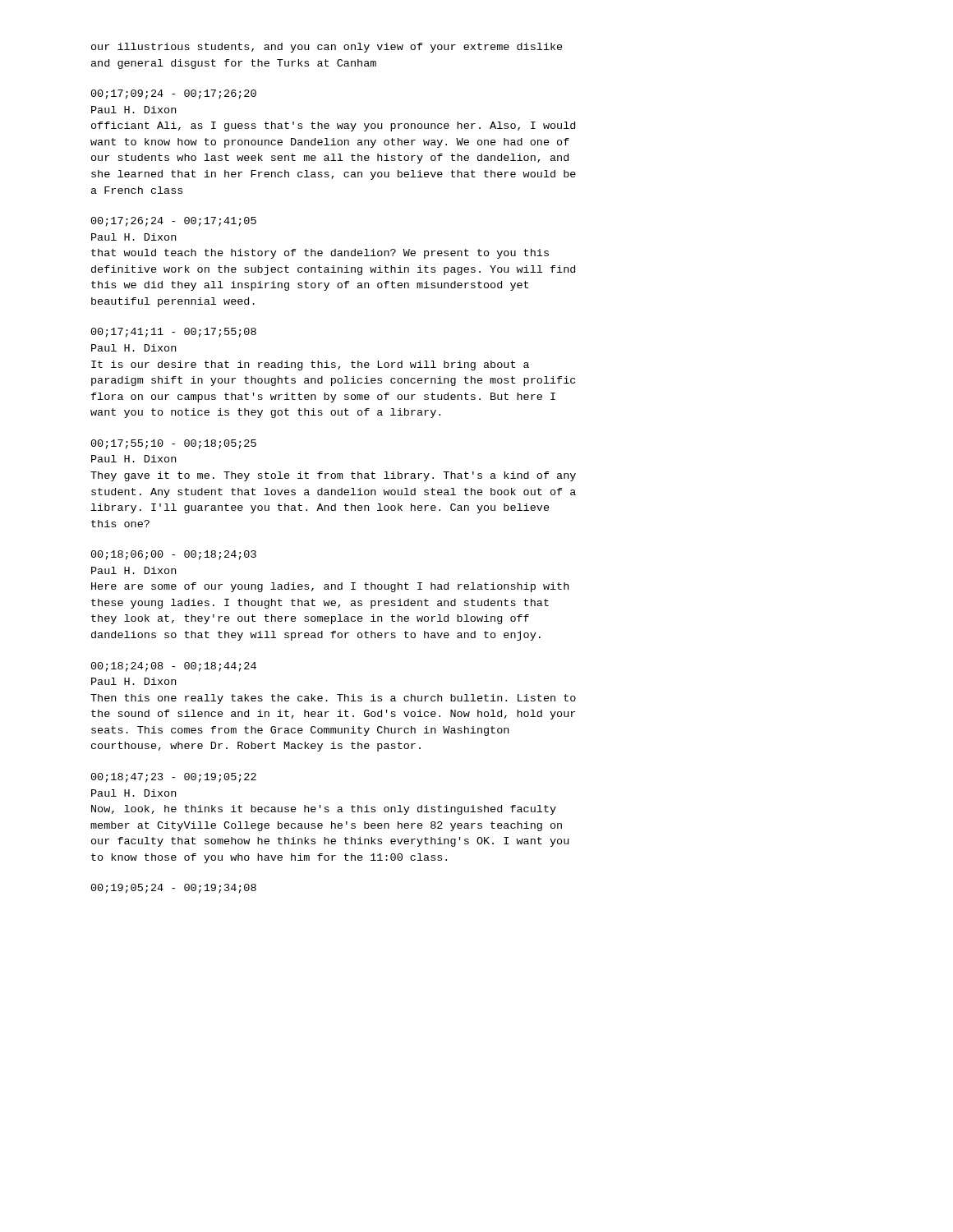This screenshot has height=1232, width=953.
Task: Find the block on this page that starts "00;17;55;10 - 00;18;05;25 Paul H. Dixon They"
Action: (x=333, y=484)
